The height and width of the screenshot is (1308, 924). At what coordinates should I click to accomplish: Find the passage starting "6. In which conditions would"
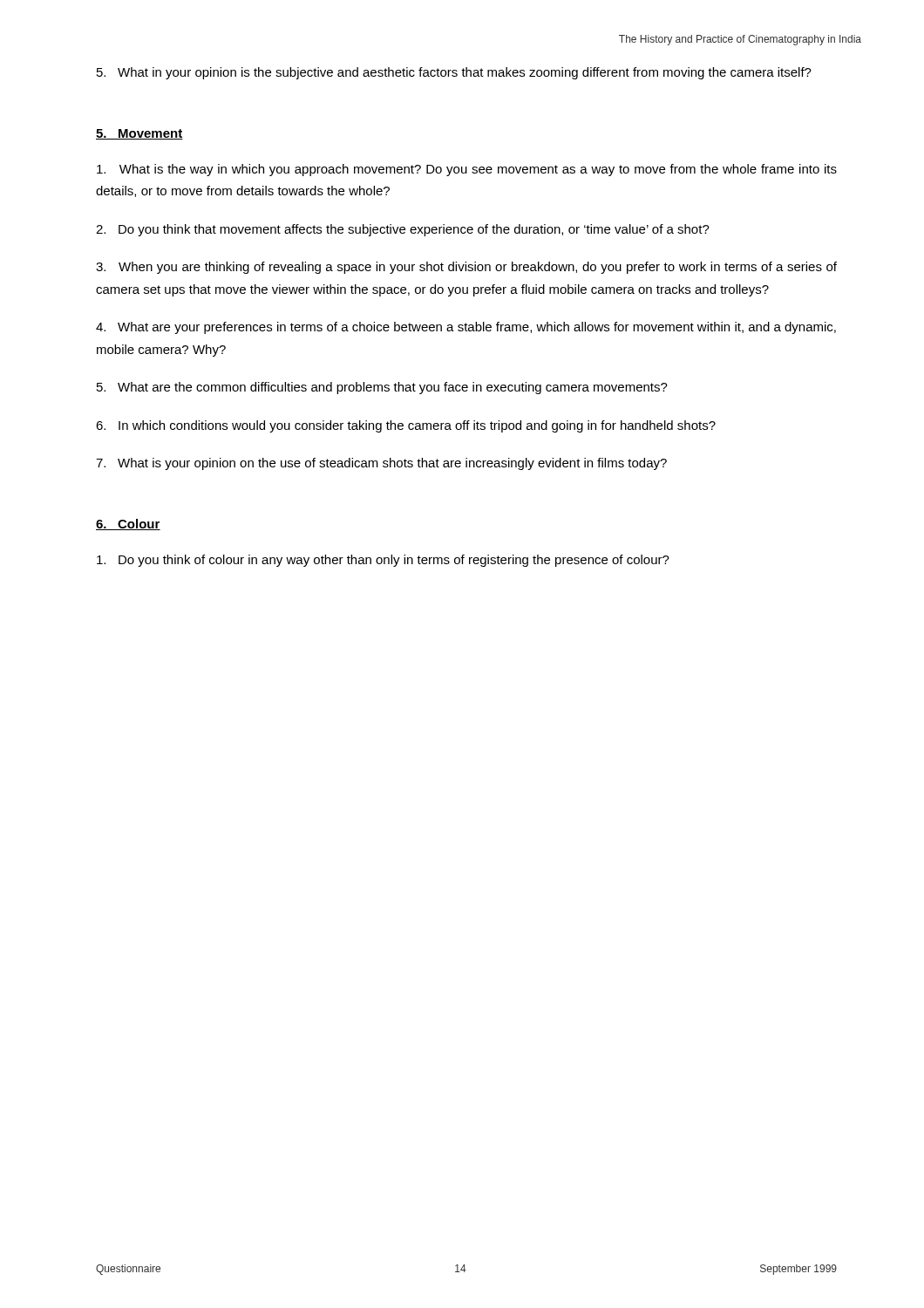click(x=406, y=425)
